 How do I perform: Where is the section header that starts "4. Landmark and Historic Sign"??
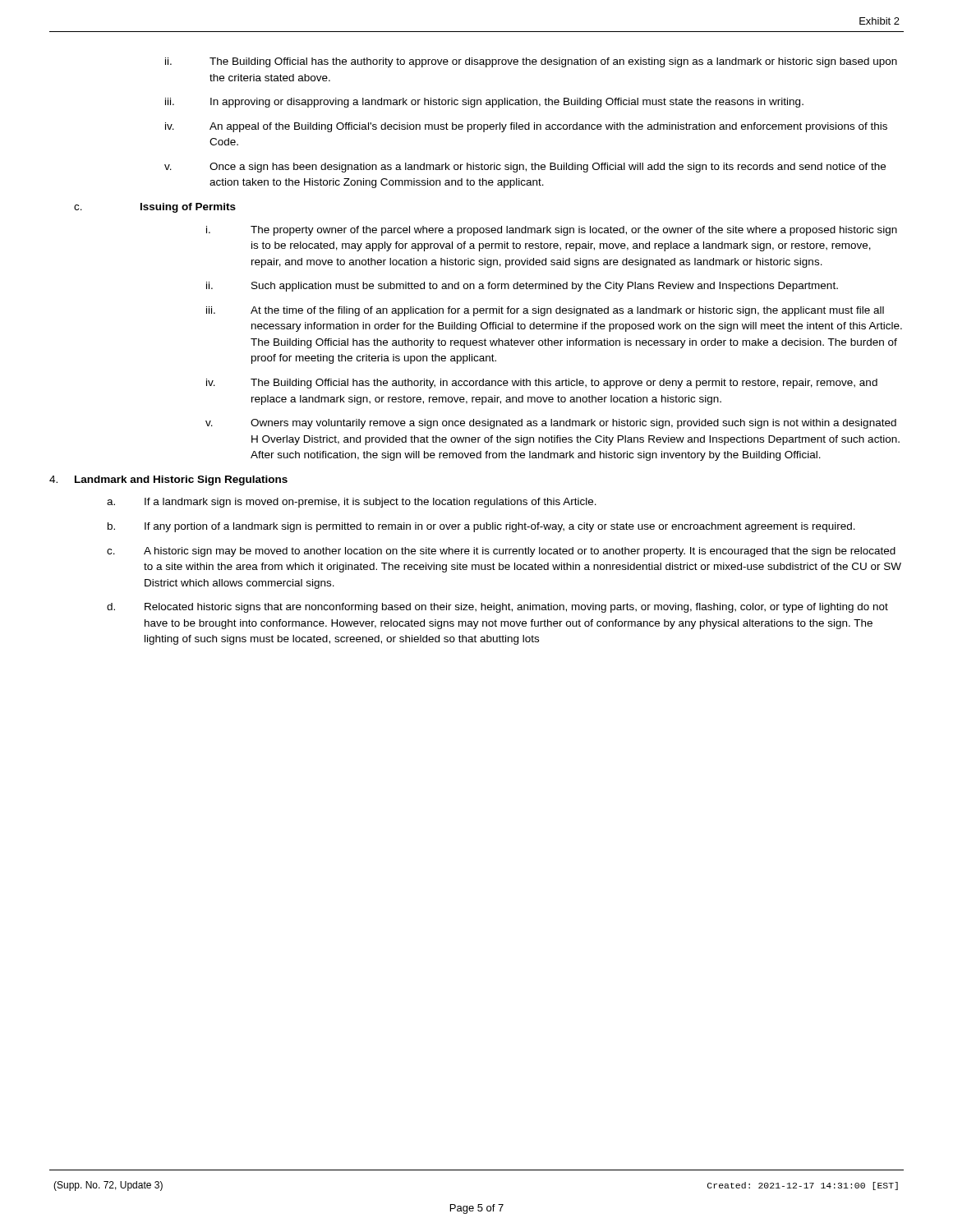click(x=168, y=480)
